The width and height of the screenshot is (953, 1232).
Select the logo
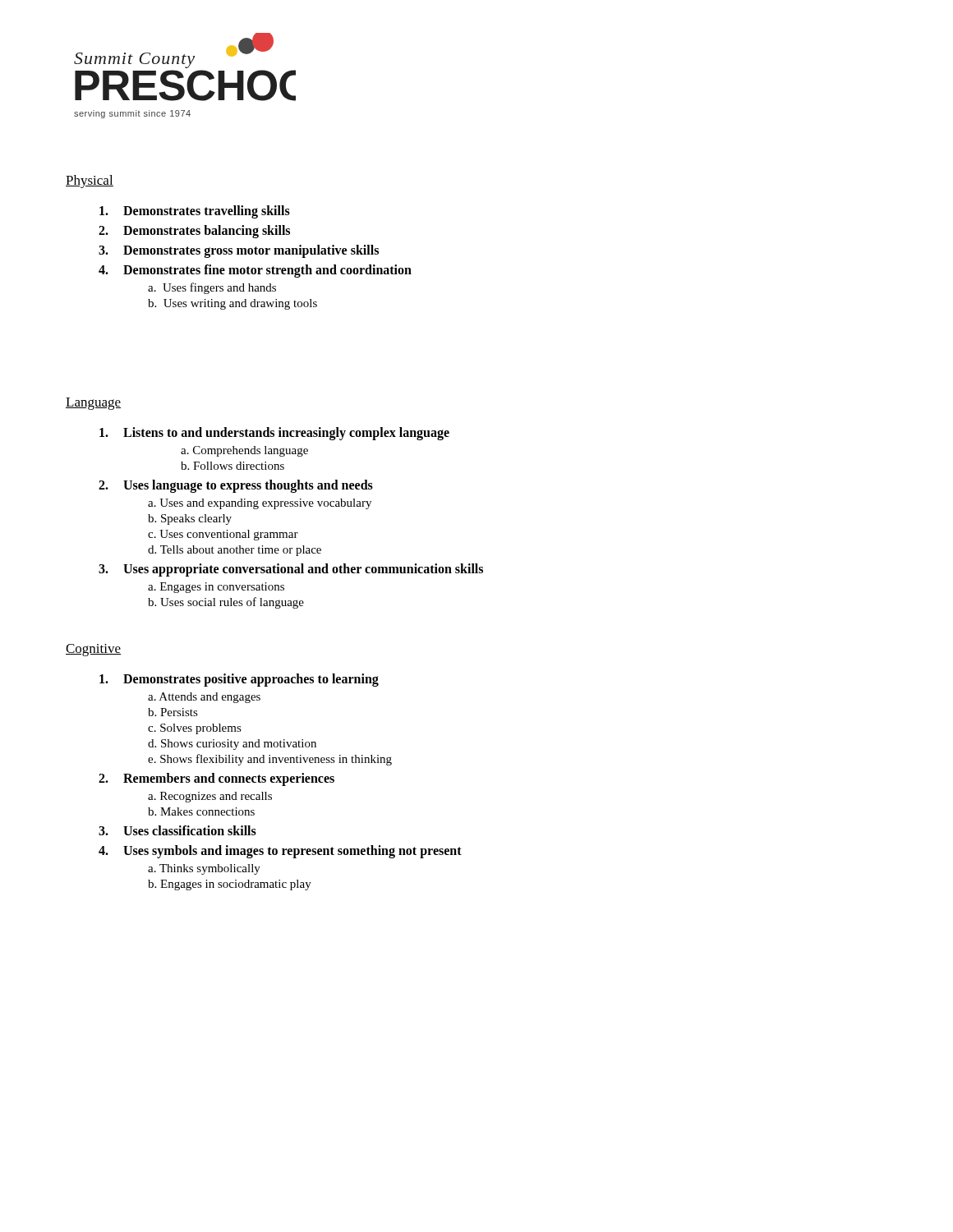[x=181, y=78]
